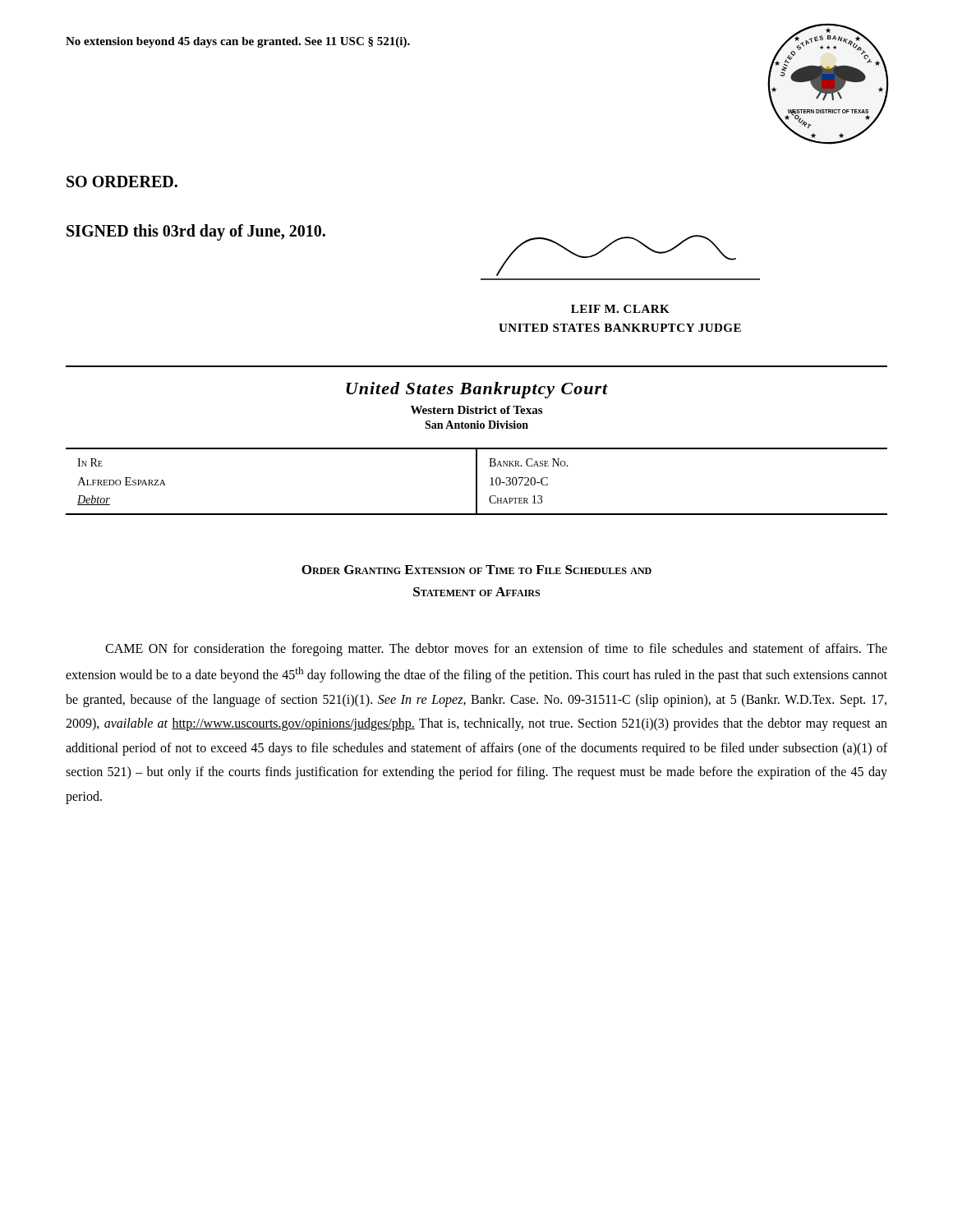The width and height of the screenshot is (953, 1232).
Task: Click a table
Action: pyautogui.click(x=476, y=481)
